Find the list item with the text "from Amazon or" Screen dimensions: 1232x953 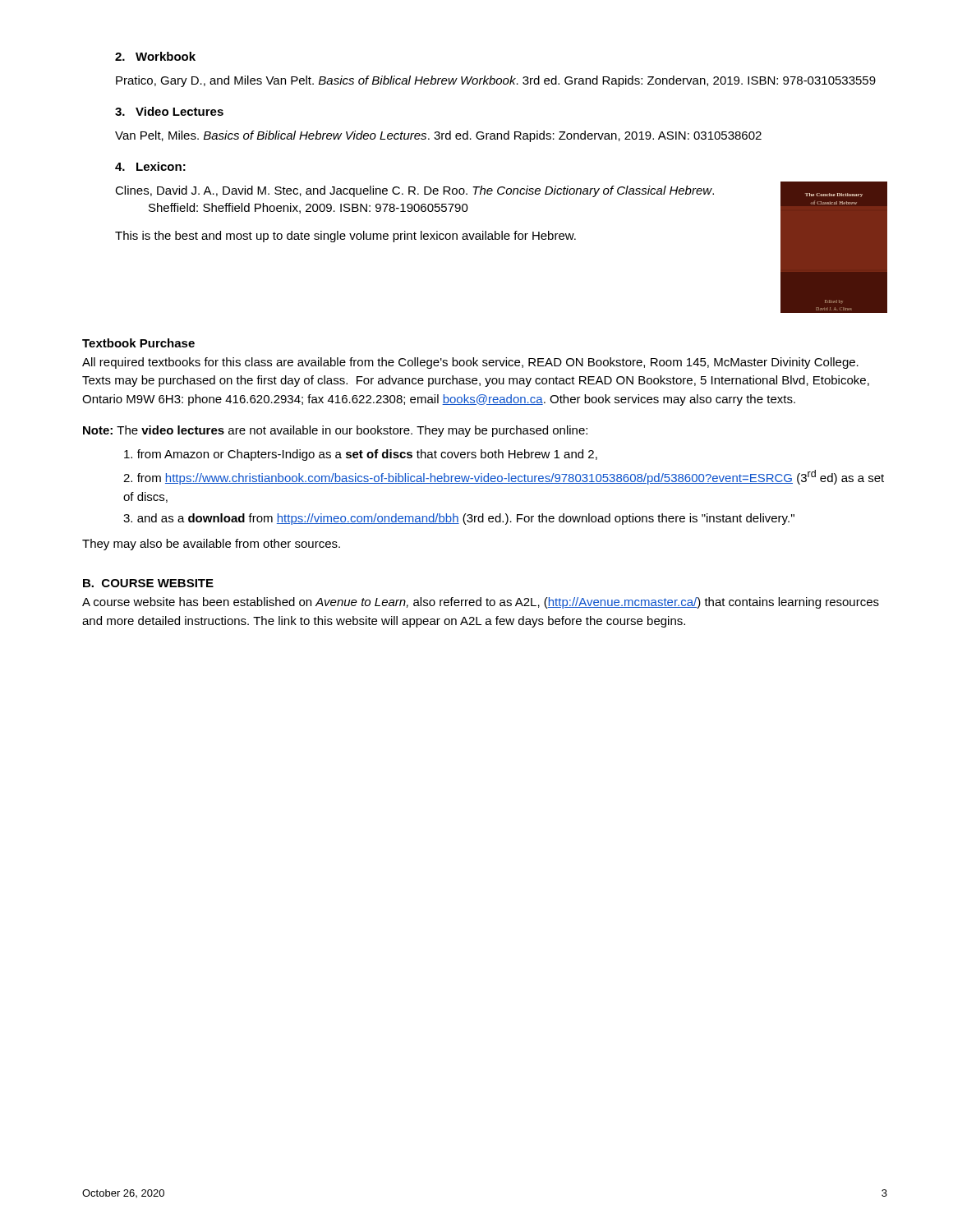click(361, 453)
